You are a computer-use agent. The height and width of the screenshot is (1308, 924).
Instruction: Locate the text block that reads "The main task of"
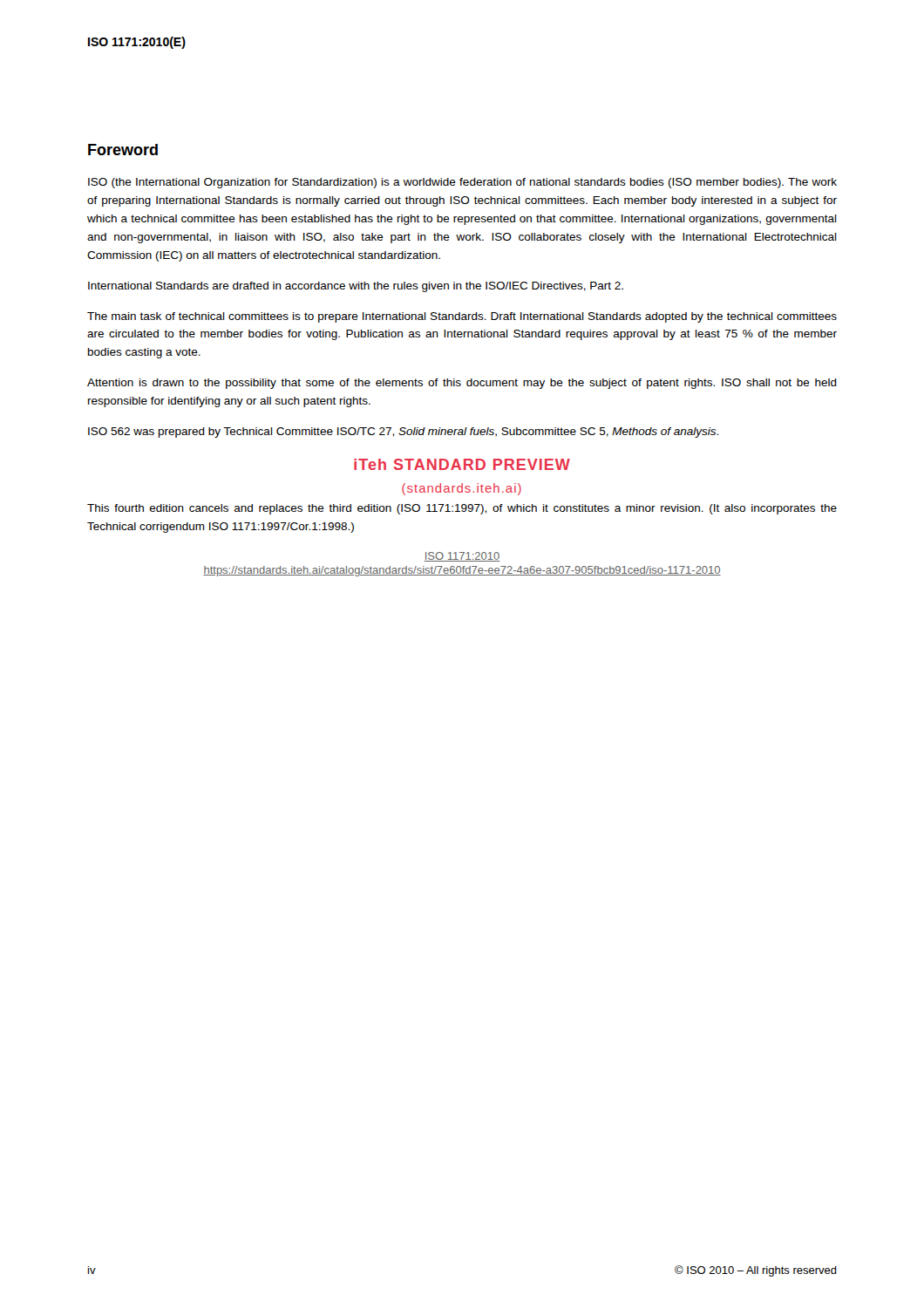tap(462, 334)
